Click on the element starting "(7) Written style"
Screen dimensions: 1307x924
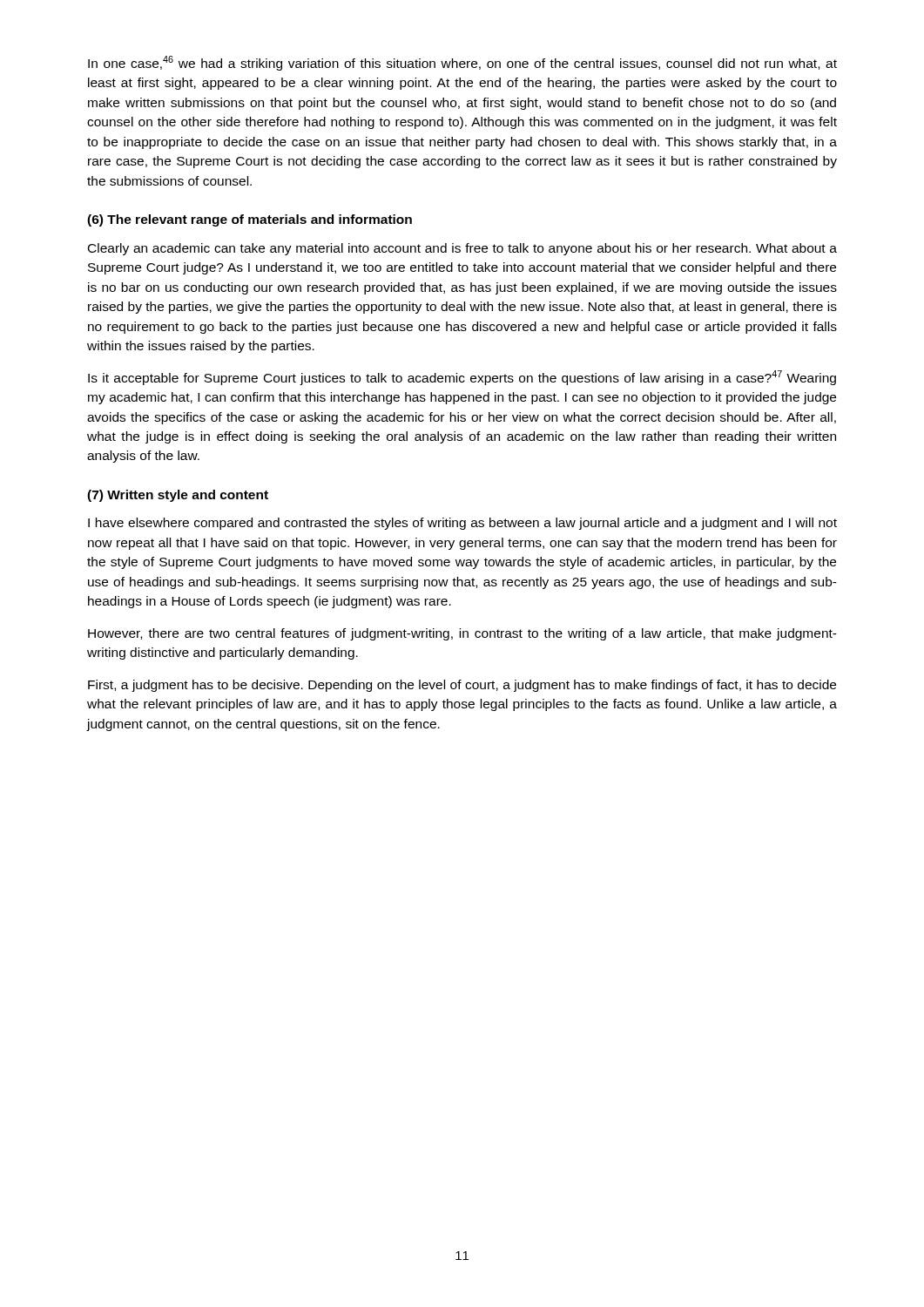click(x=178, y=494)
